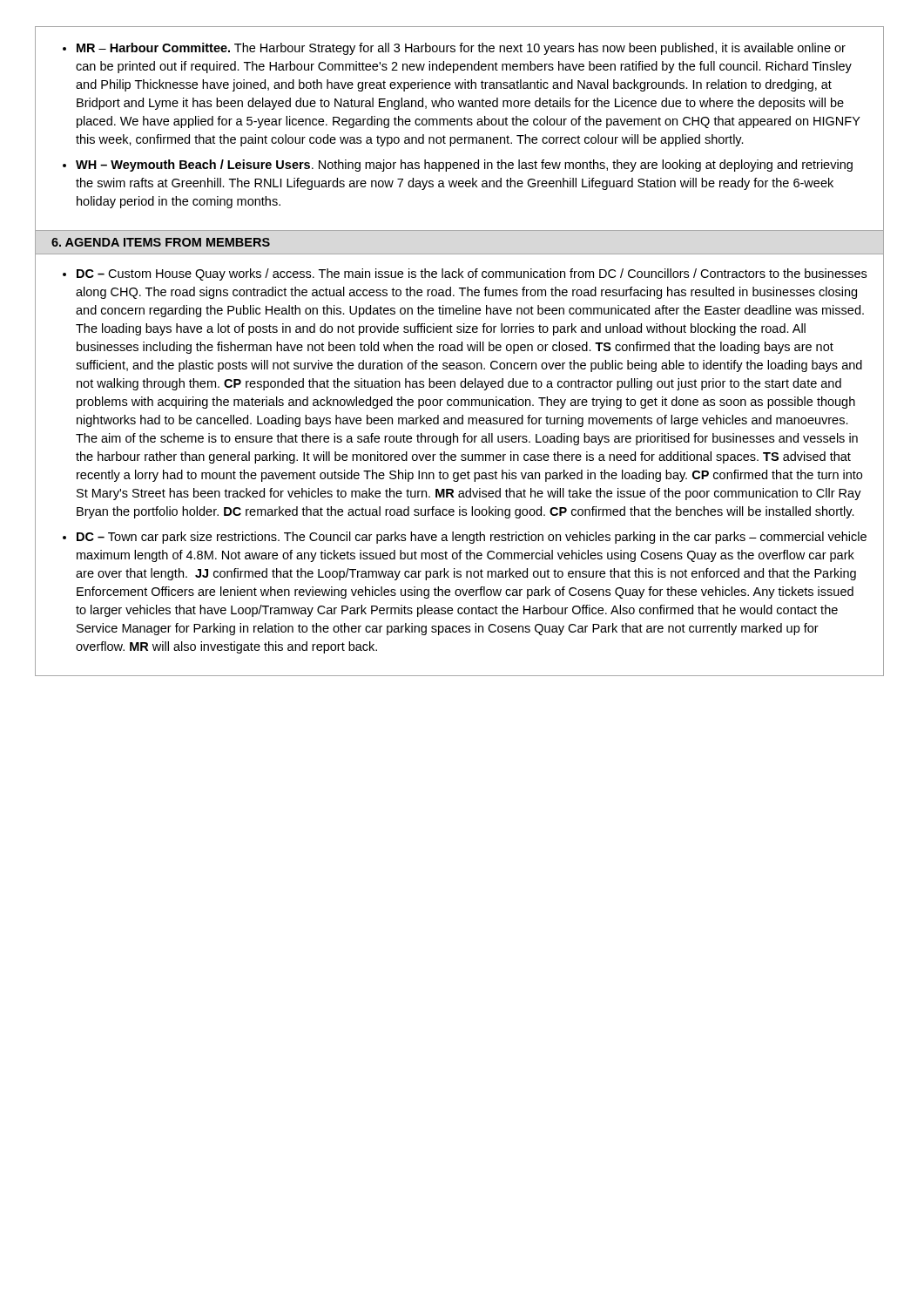
Task: Where is the passage that starts "DC – Custom"?
Action: coord(471,393)
